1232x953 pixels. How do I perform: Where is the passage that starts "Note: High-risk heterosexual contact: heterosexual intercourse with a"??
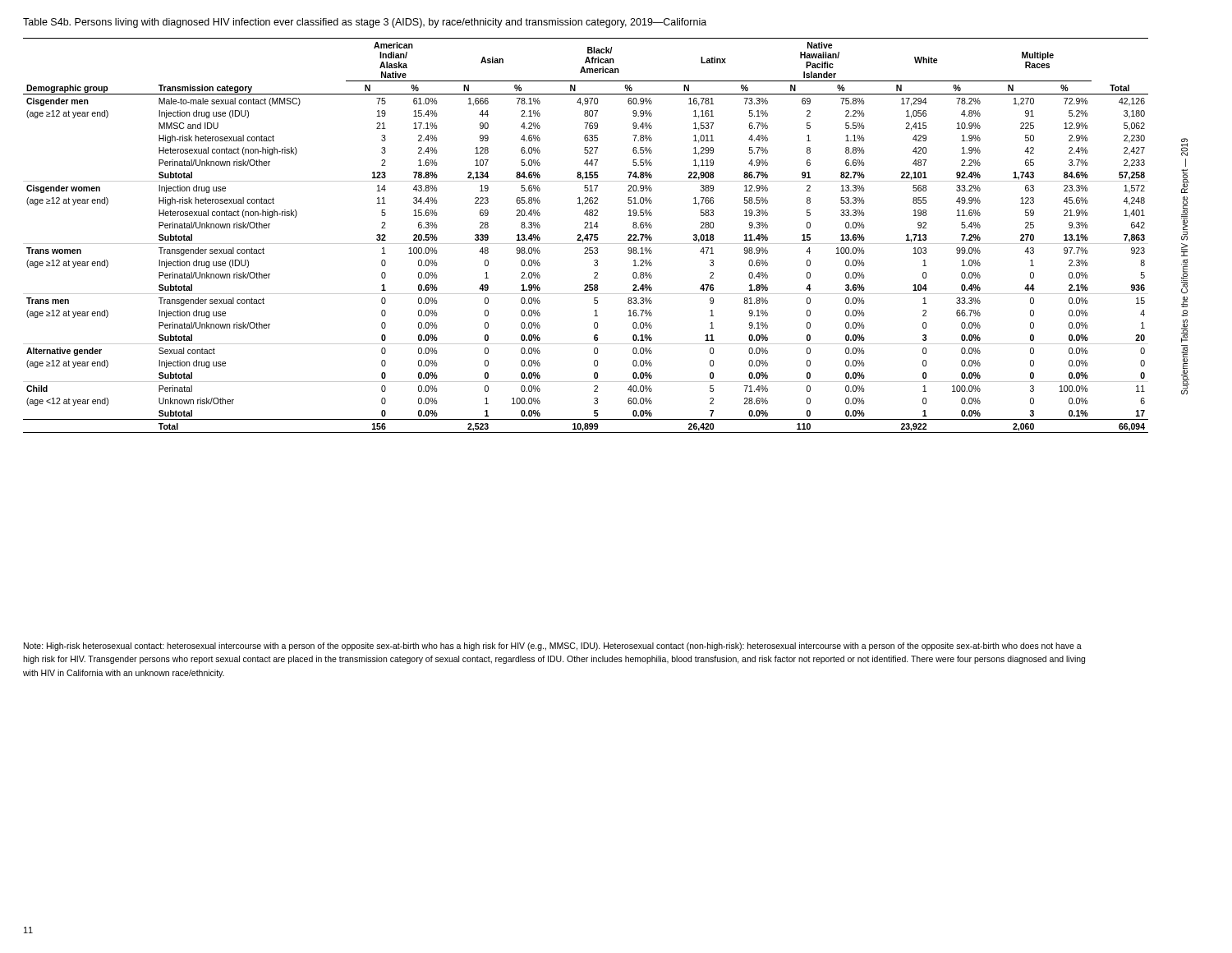pyautogui.click(x=554, y=659)
